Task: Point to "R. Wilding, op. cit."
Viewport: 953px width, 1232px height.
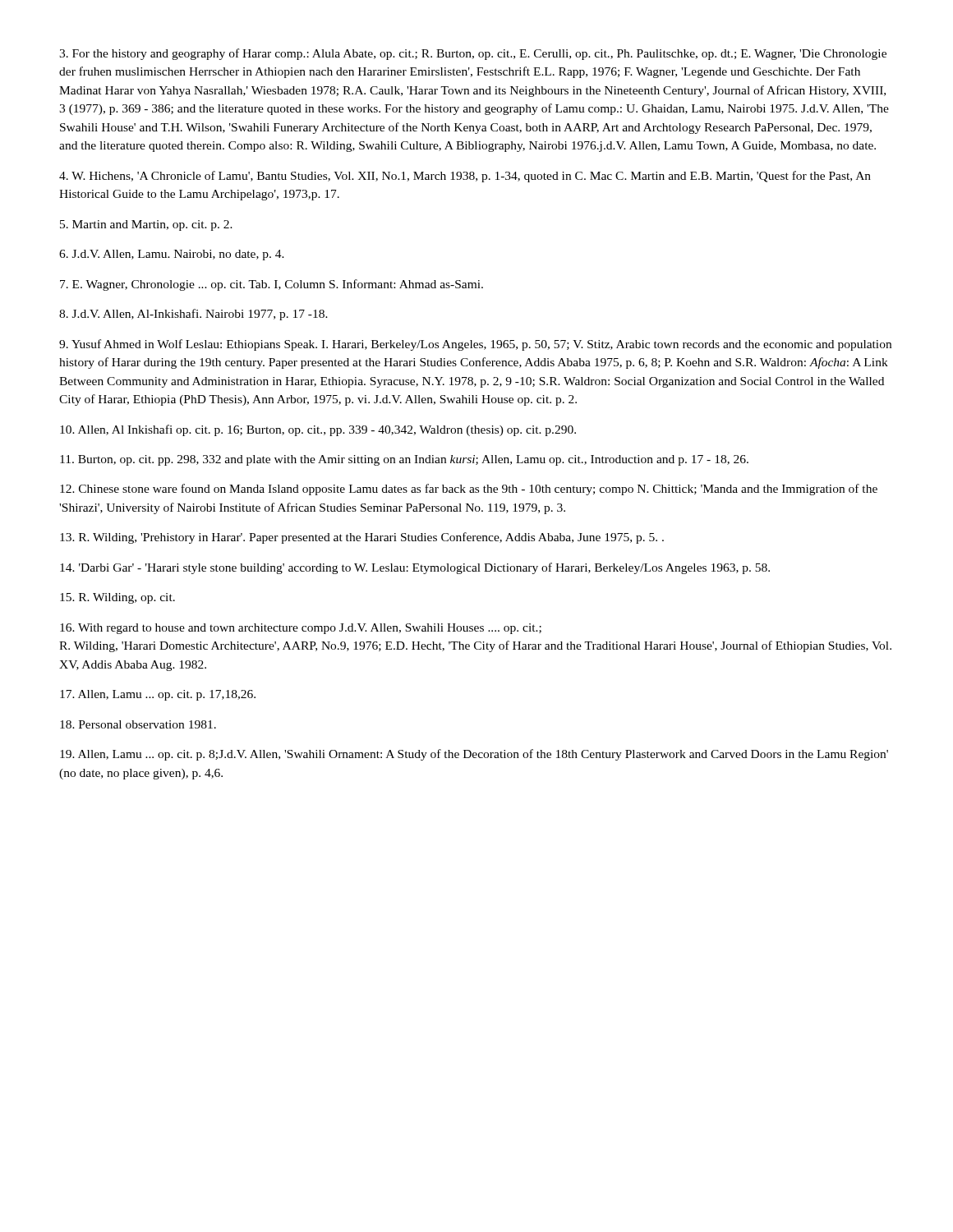Action: click(x=117, y=597)
